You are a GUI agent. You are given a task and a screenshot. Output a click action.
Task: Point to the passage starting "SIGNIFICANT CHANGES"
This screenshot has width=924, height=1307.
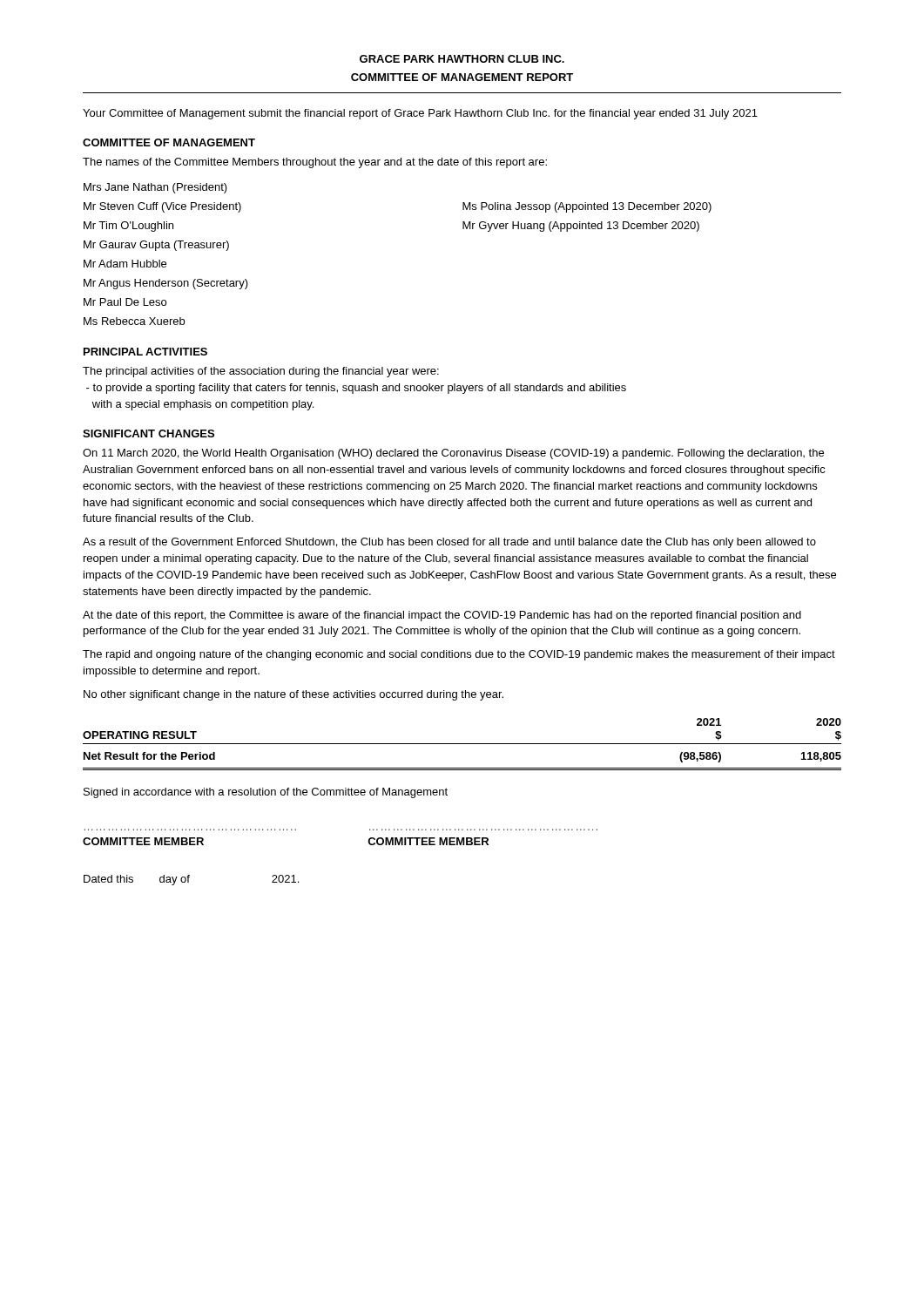click(149, 433)
